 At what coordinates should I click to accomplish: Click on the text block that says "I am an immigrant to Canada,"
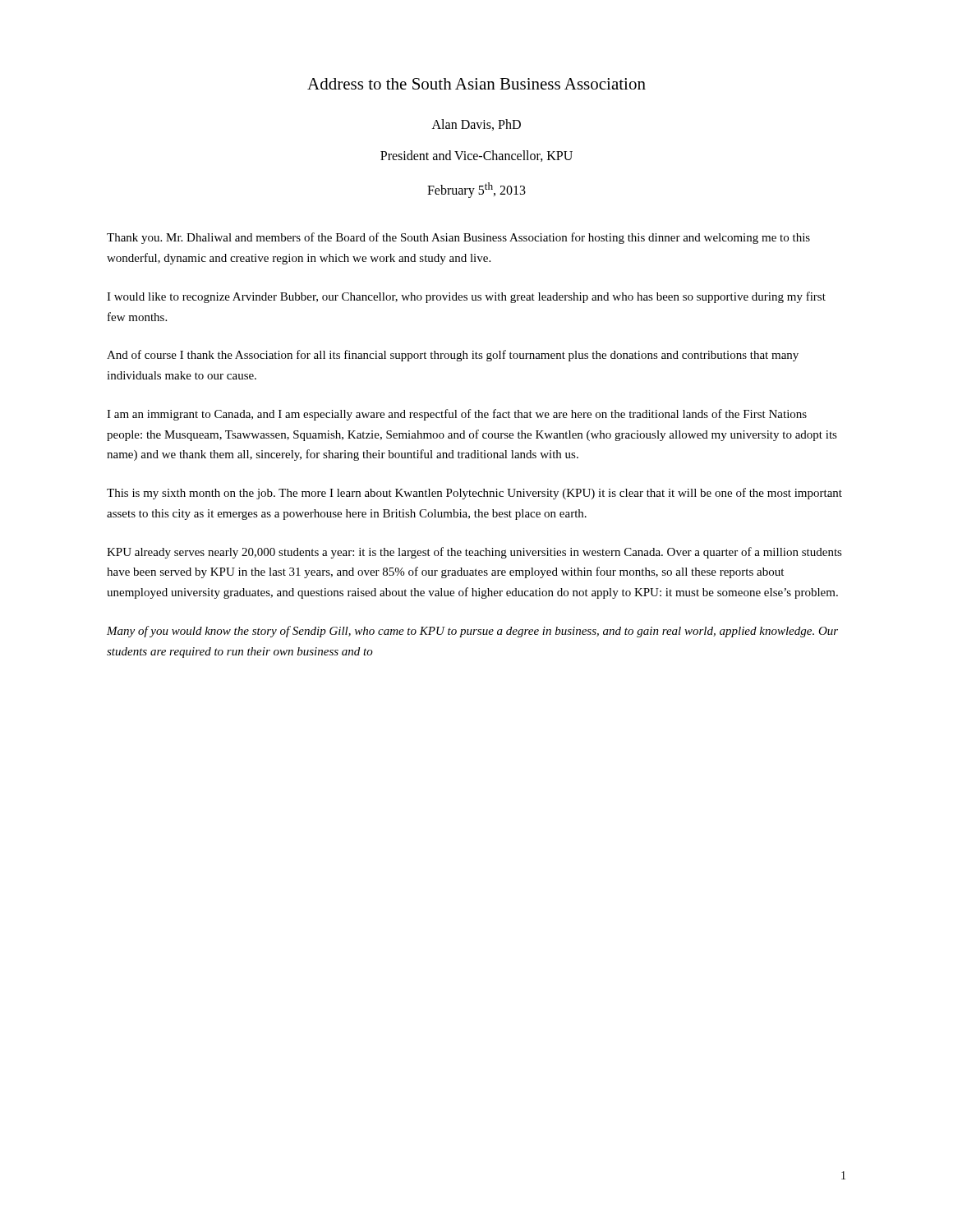click(476, 434)
